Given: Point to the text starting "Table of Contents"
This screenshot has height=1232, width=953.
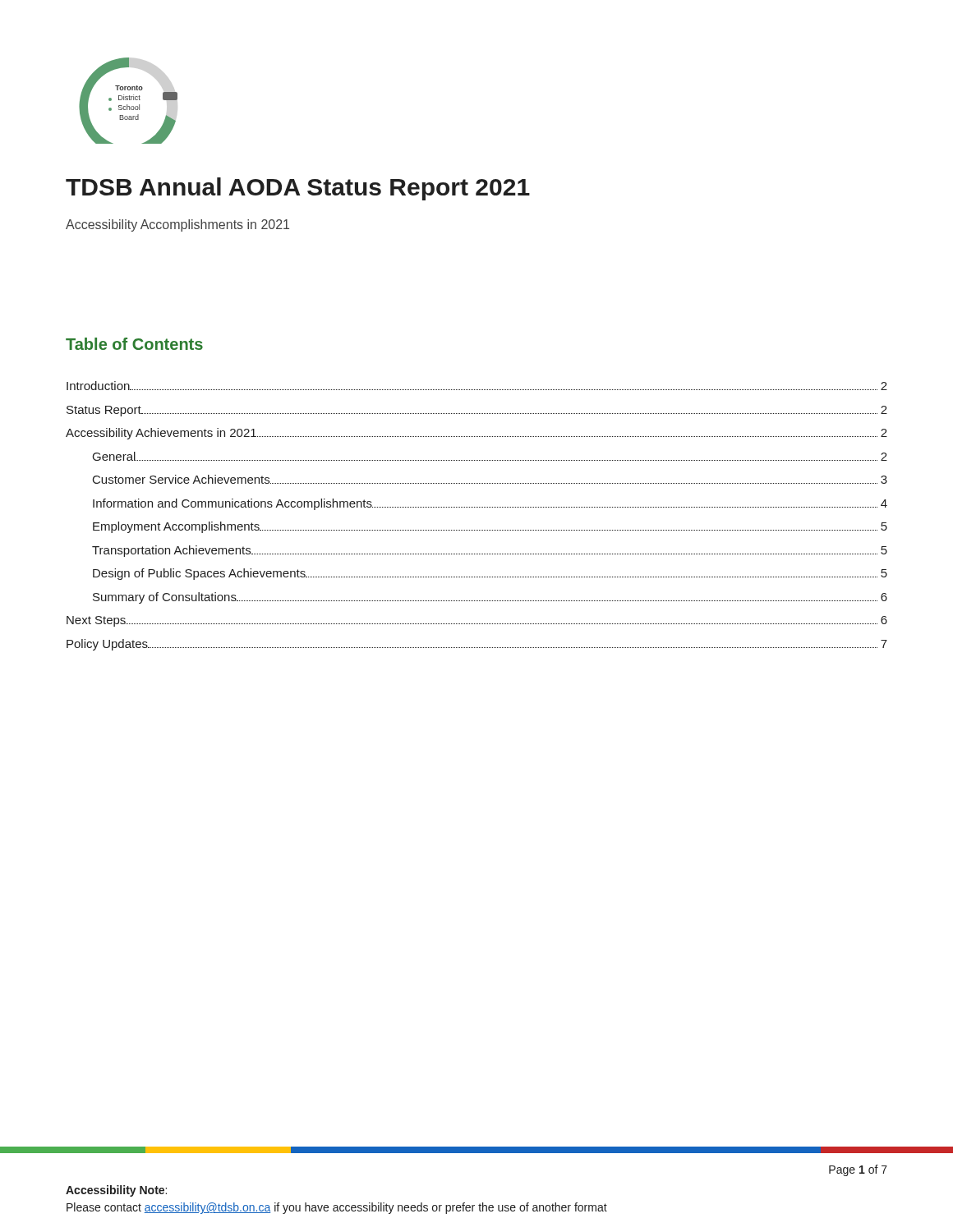Looking at the screenshot, I should point(135,344).
